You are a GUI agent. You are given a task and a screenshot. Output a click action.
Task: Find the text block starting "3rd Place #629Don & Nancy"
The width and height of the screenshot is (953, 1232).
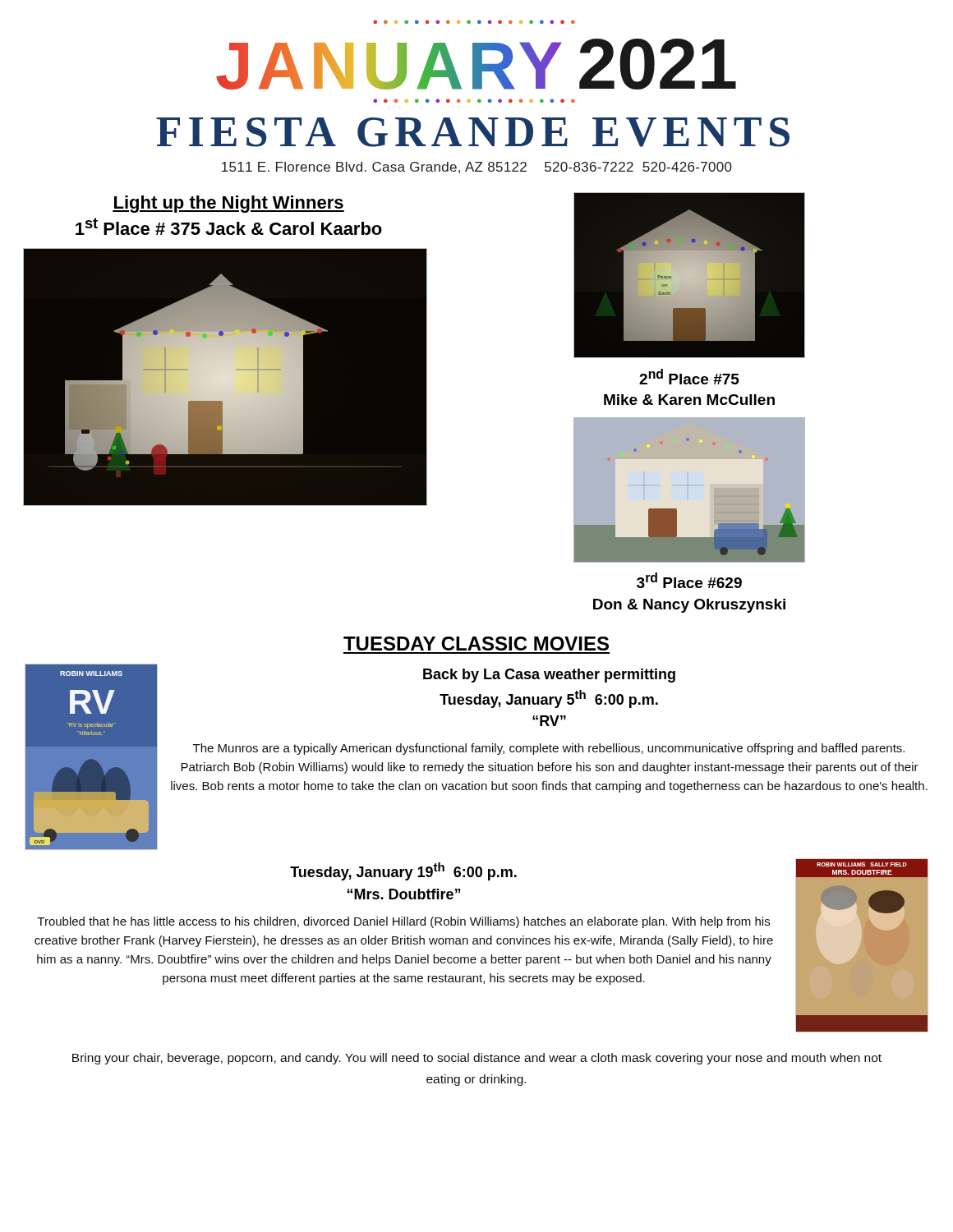click(689, 592)
